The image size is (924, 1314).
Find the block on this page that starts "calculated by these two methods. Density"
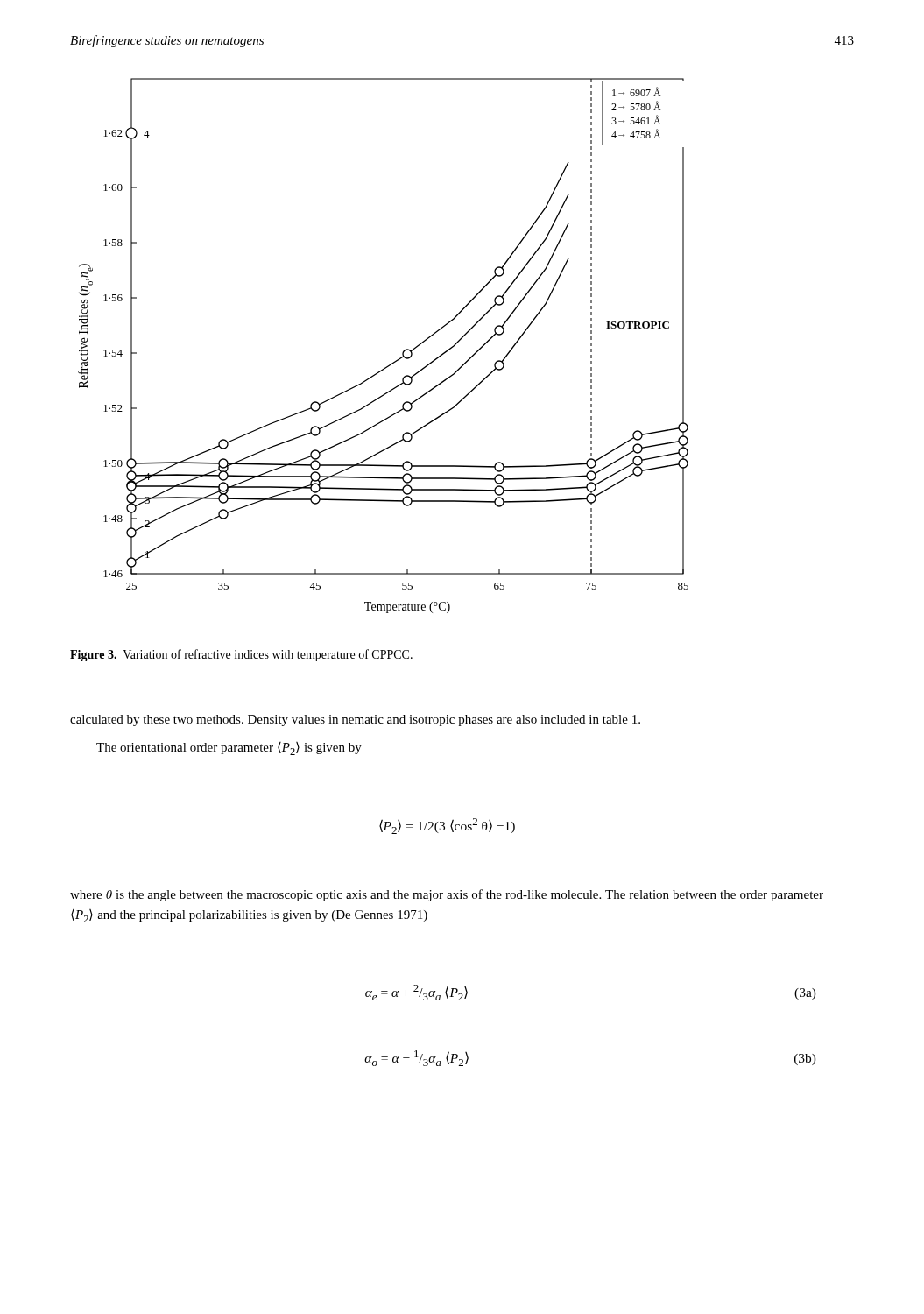tap(447, 735)
